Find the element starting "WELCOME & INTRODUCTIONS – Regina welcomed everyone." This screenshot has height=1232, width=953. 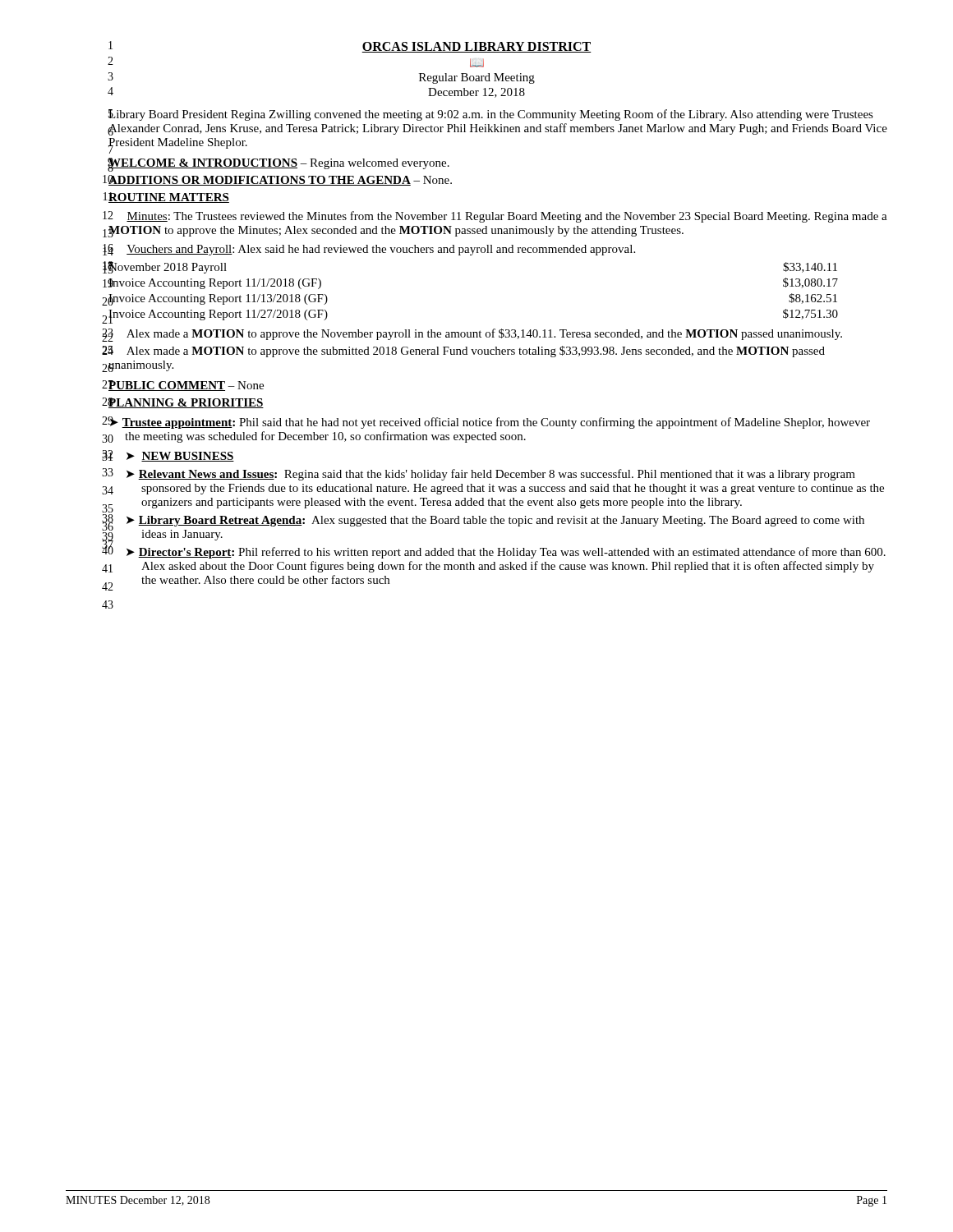(279, 163)
